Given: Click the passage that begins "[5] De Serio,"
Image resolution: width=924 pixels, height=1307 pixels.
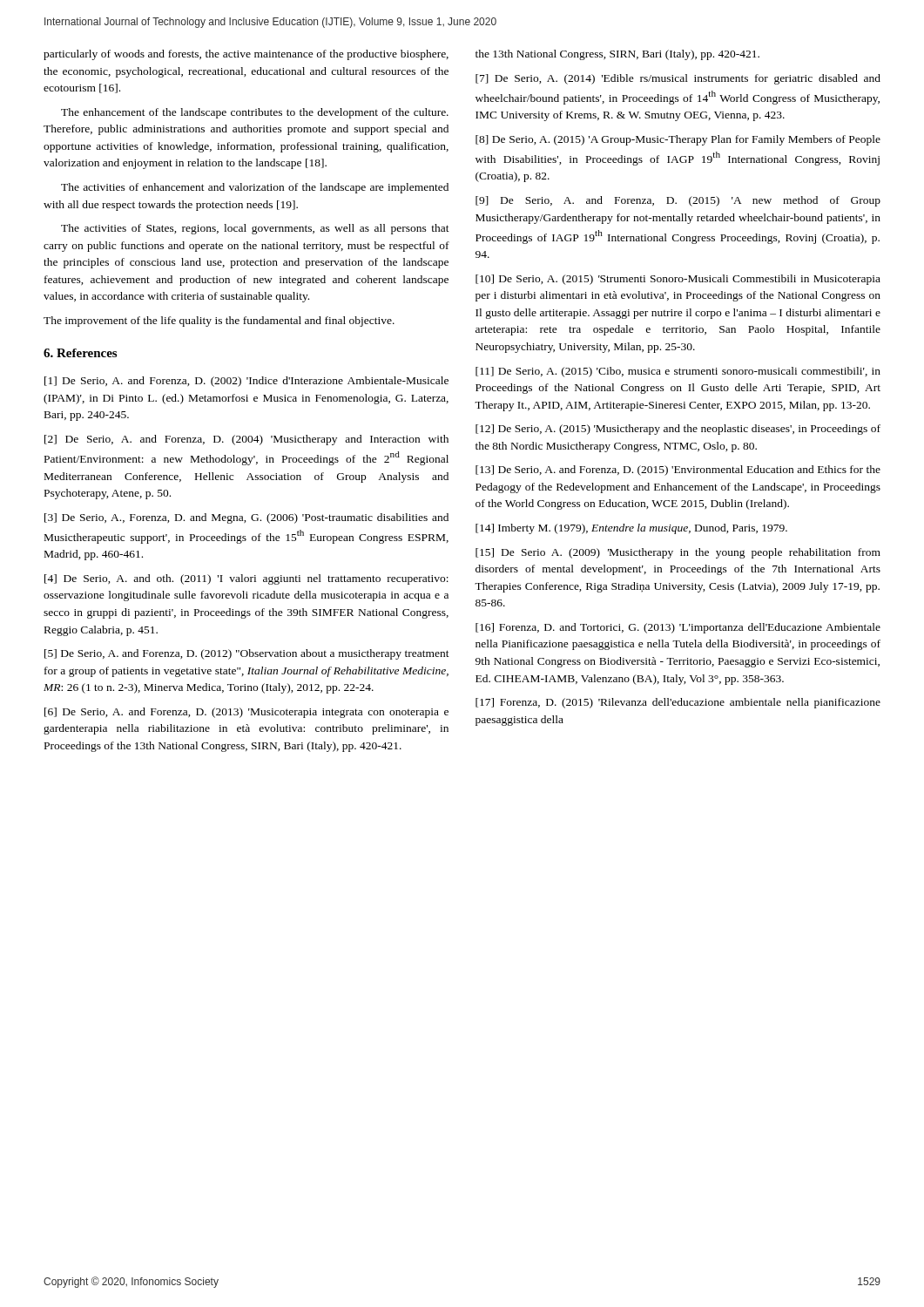Looking at the screenshot, I should 246,670.
